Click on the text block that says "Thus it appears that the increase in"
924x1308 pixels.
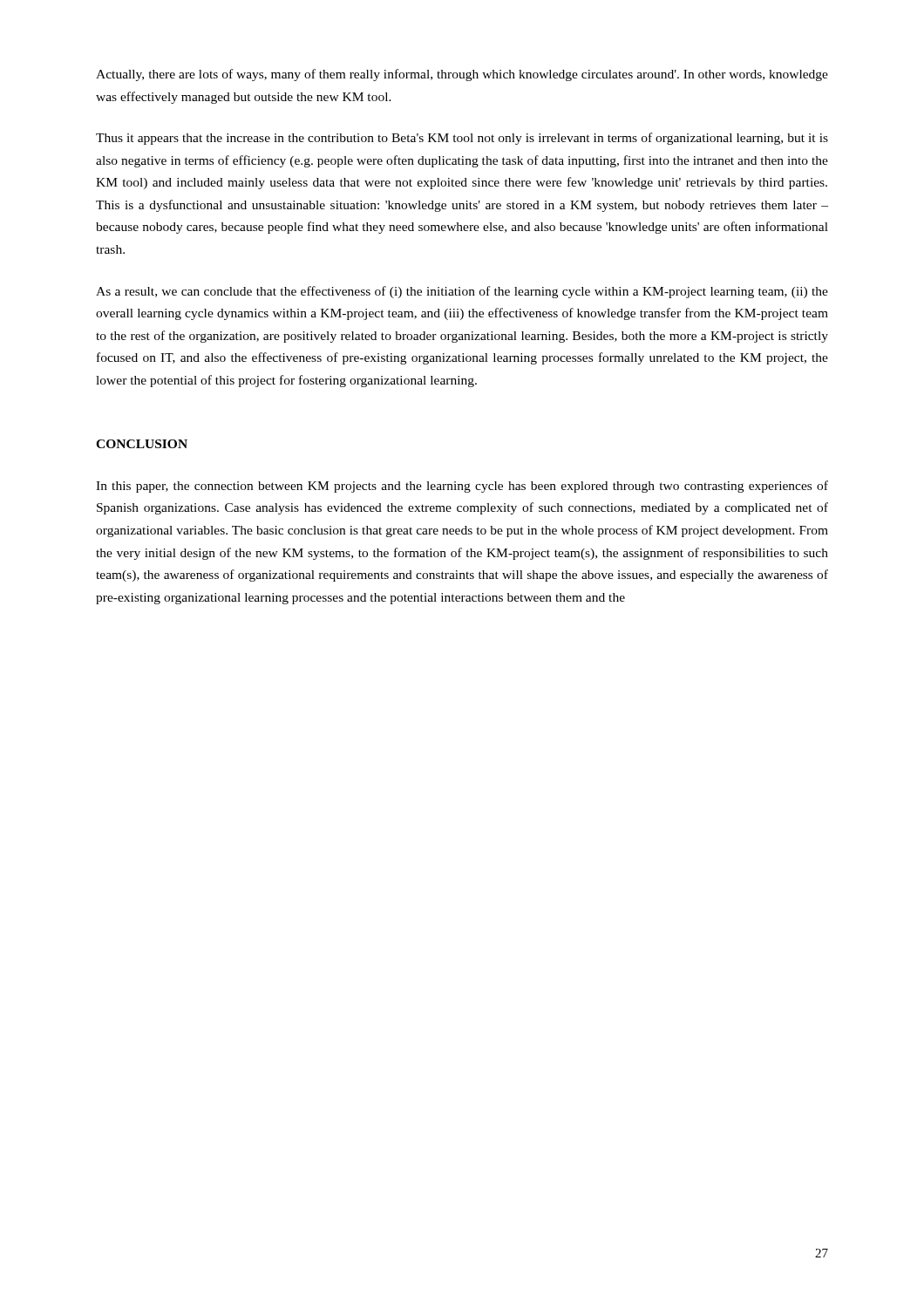[x=462, y=193]
